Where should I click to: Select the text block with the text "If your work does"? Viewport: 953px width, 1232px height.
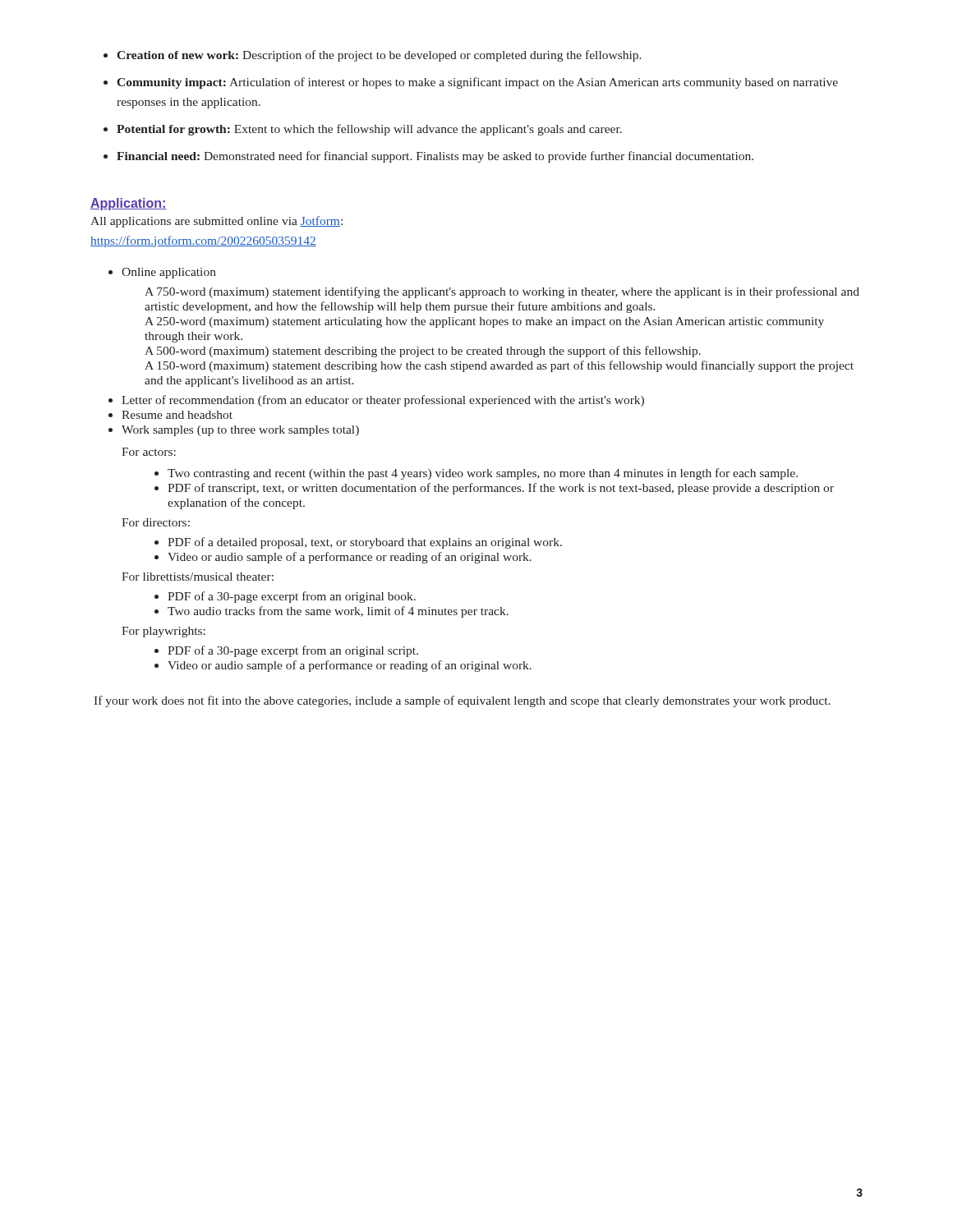[x=462, y=700]
